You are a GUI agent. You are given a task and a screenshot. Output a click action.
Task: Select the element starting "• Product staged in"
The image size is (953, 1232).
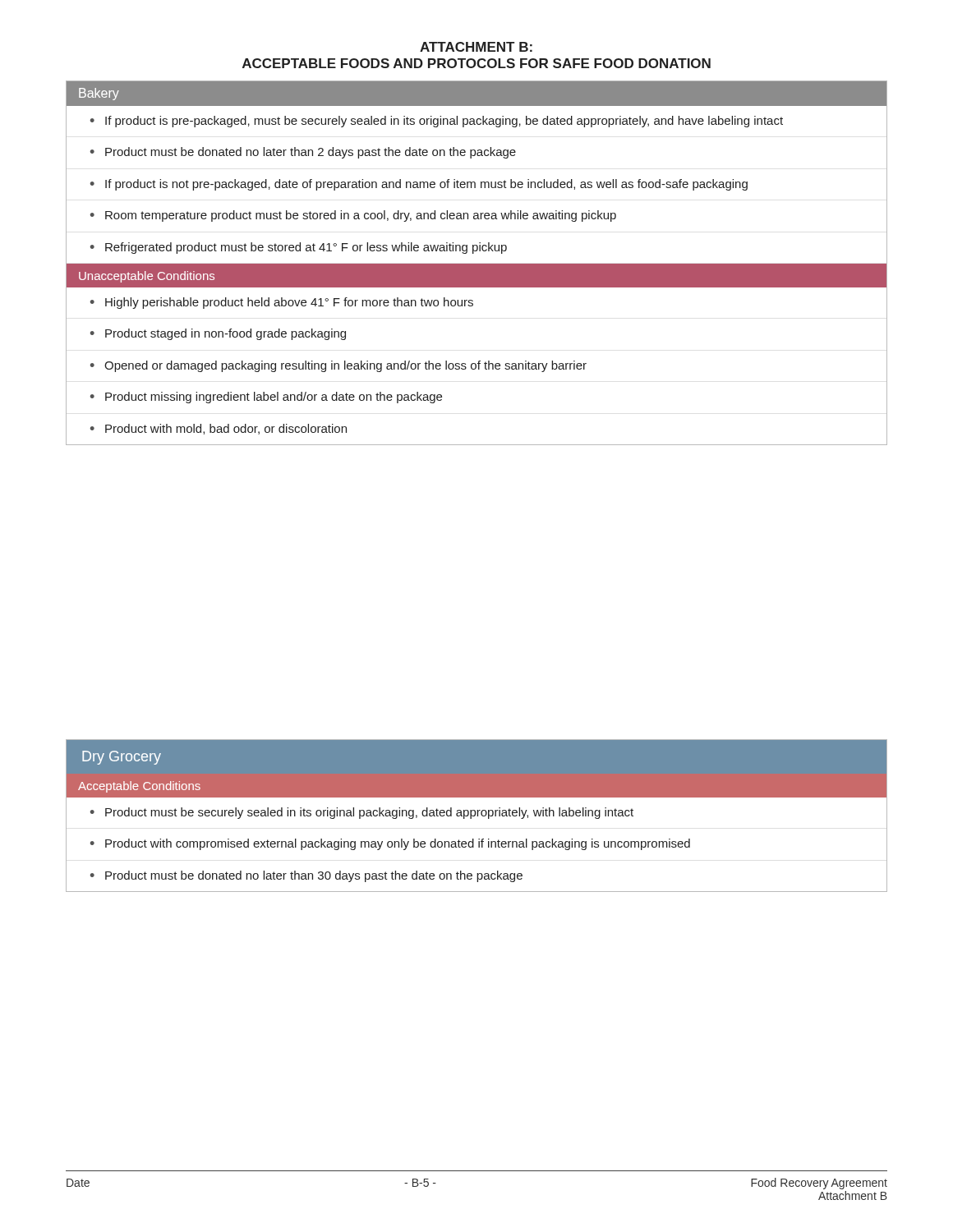(x=218, y=334)
